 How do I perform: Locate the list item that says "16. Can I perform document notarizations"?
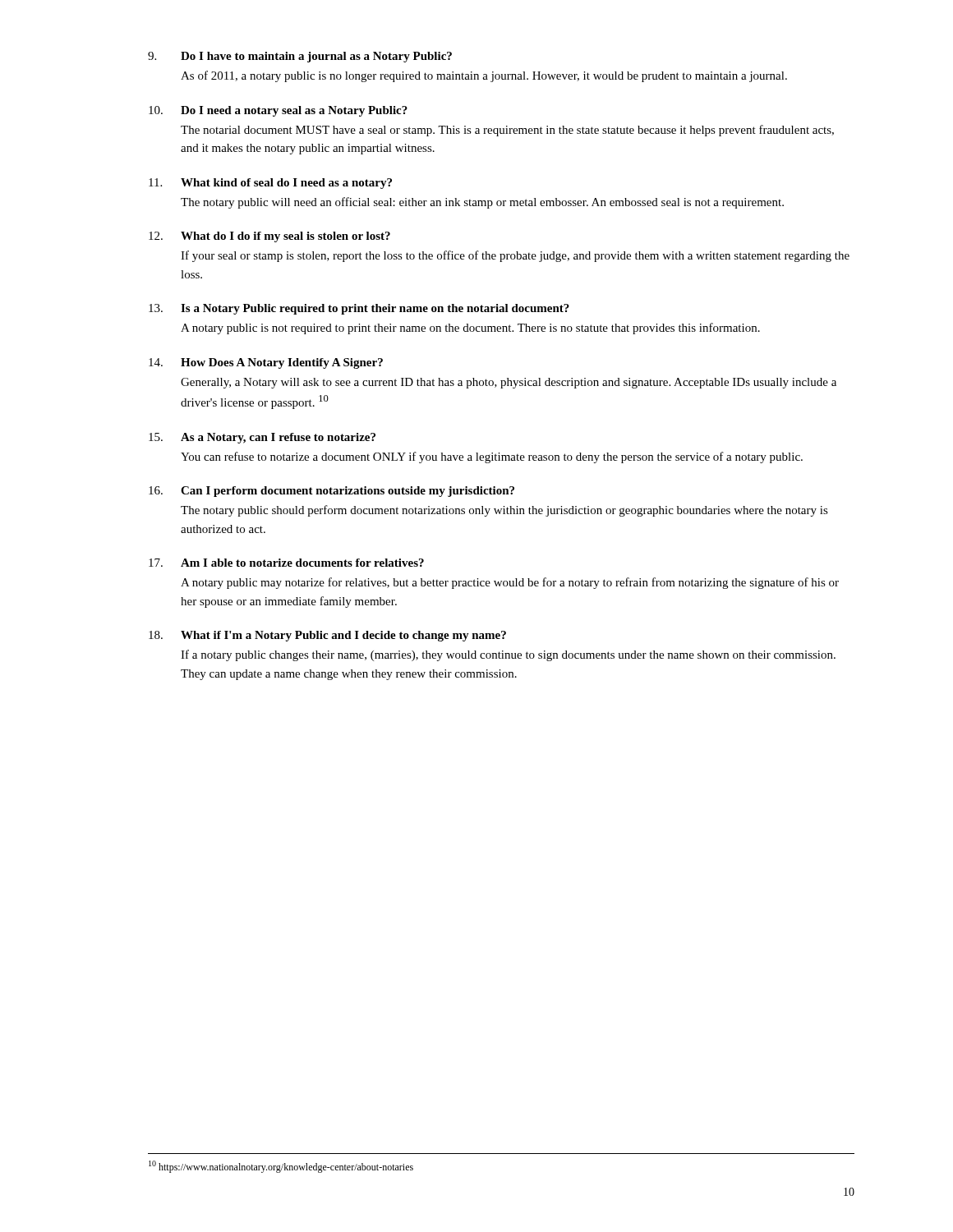click(501, 511)
